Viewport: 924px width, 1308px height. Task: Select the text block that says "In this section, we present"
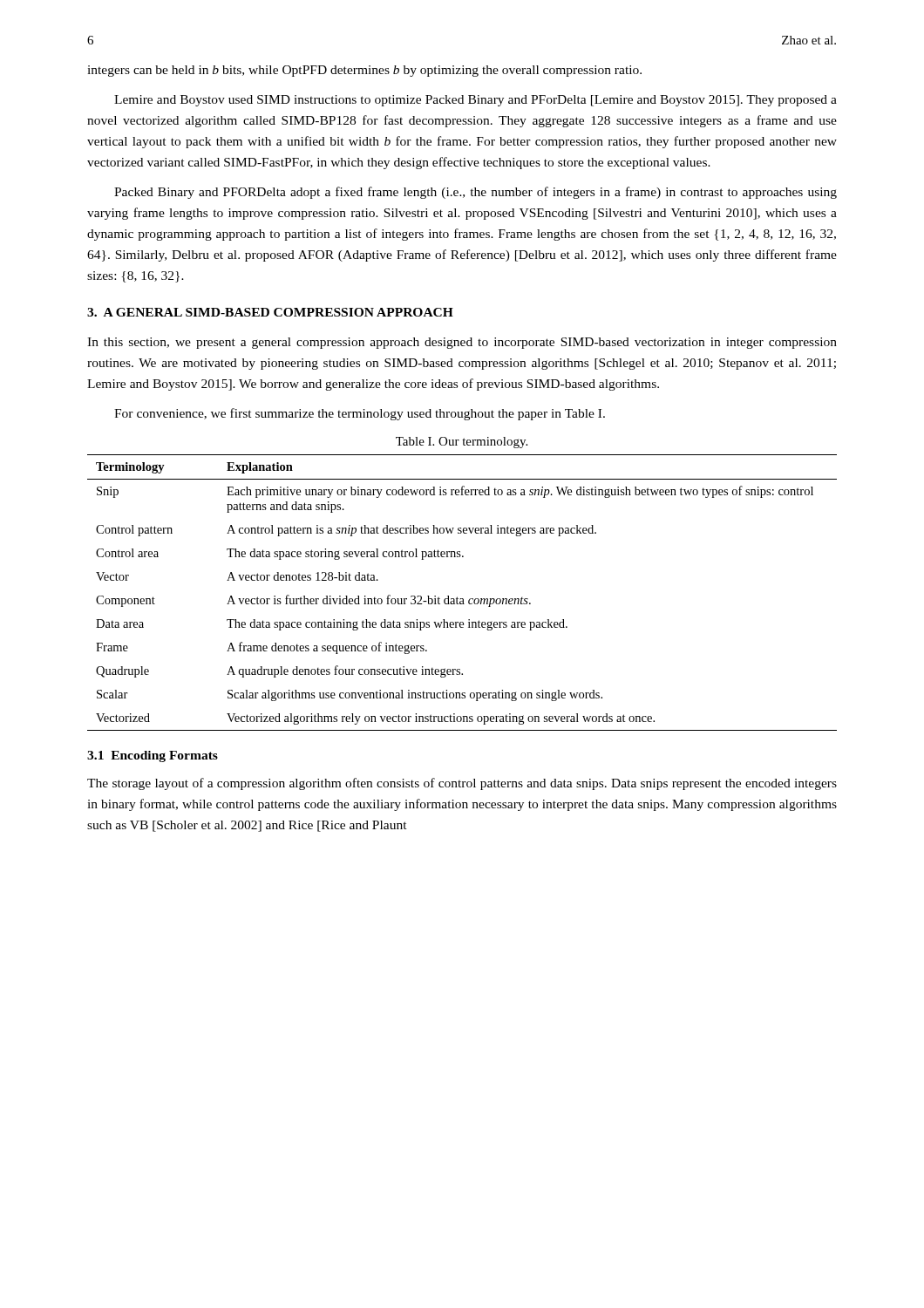[462, 363]
